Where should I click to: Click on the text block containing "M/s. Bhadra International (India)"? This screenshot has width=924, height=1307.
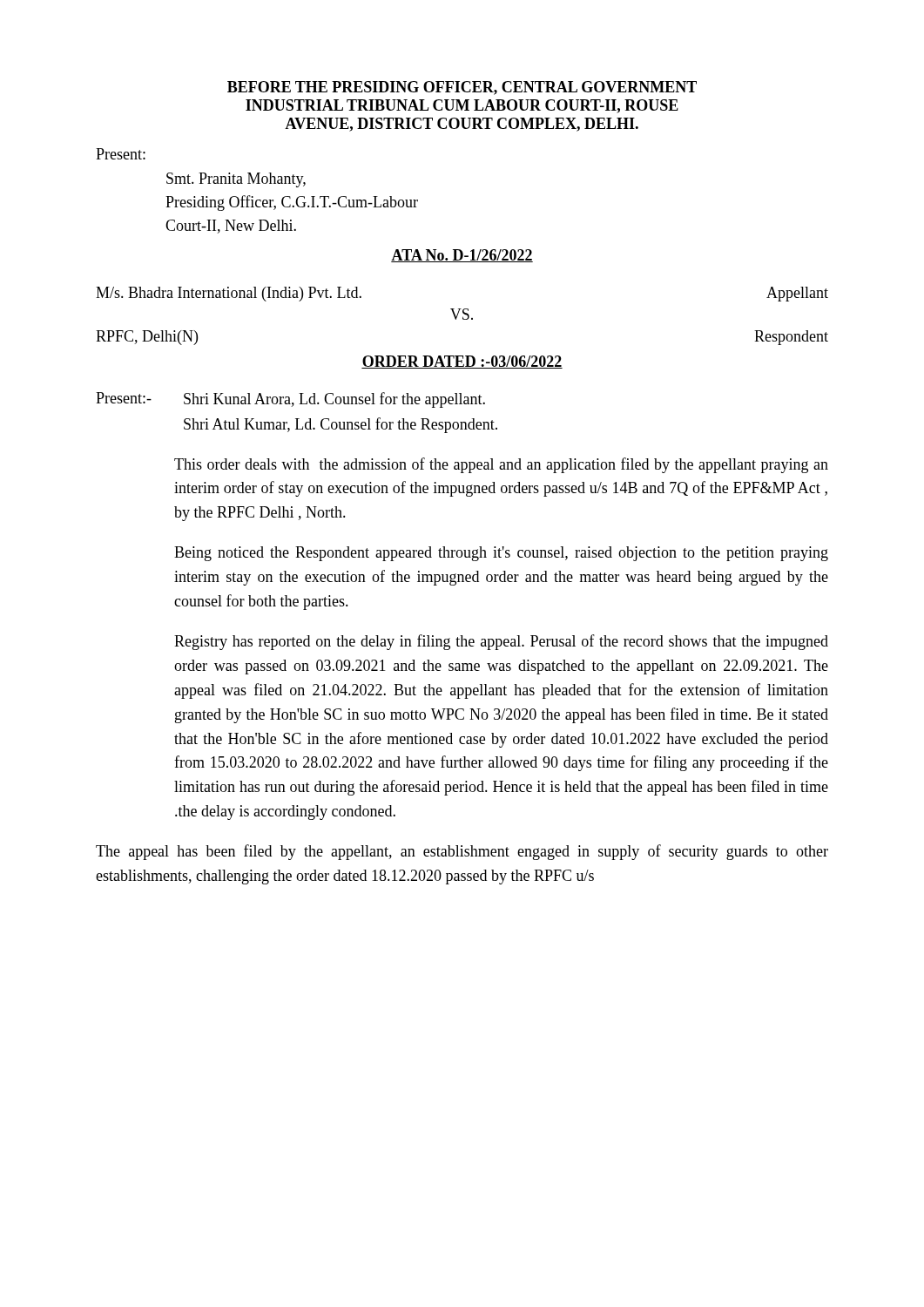click(x=462, y=315)
